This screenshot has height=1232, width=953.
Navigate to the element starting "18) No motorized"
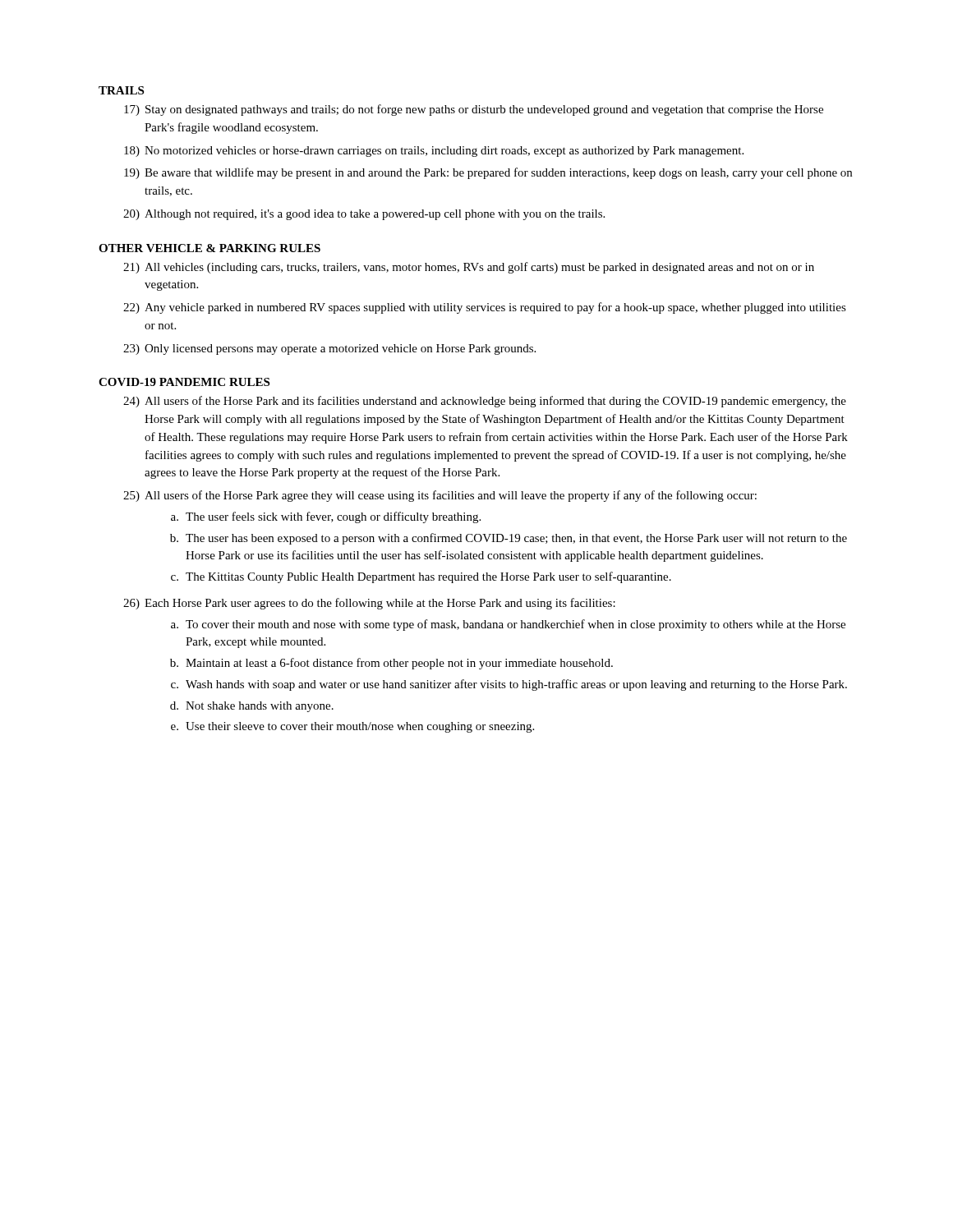(476, 151)
